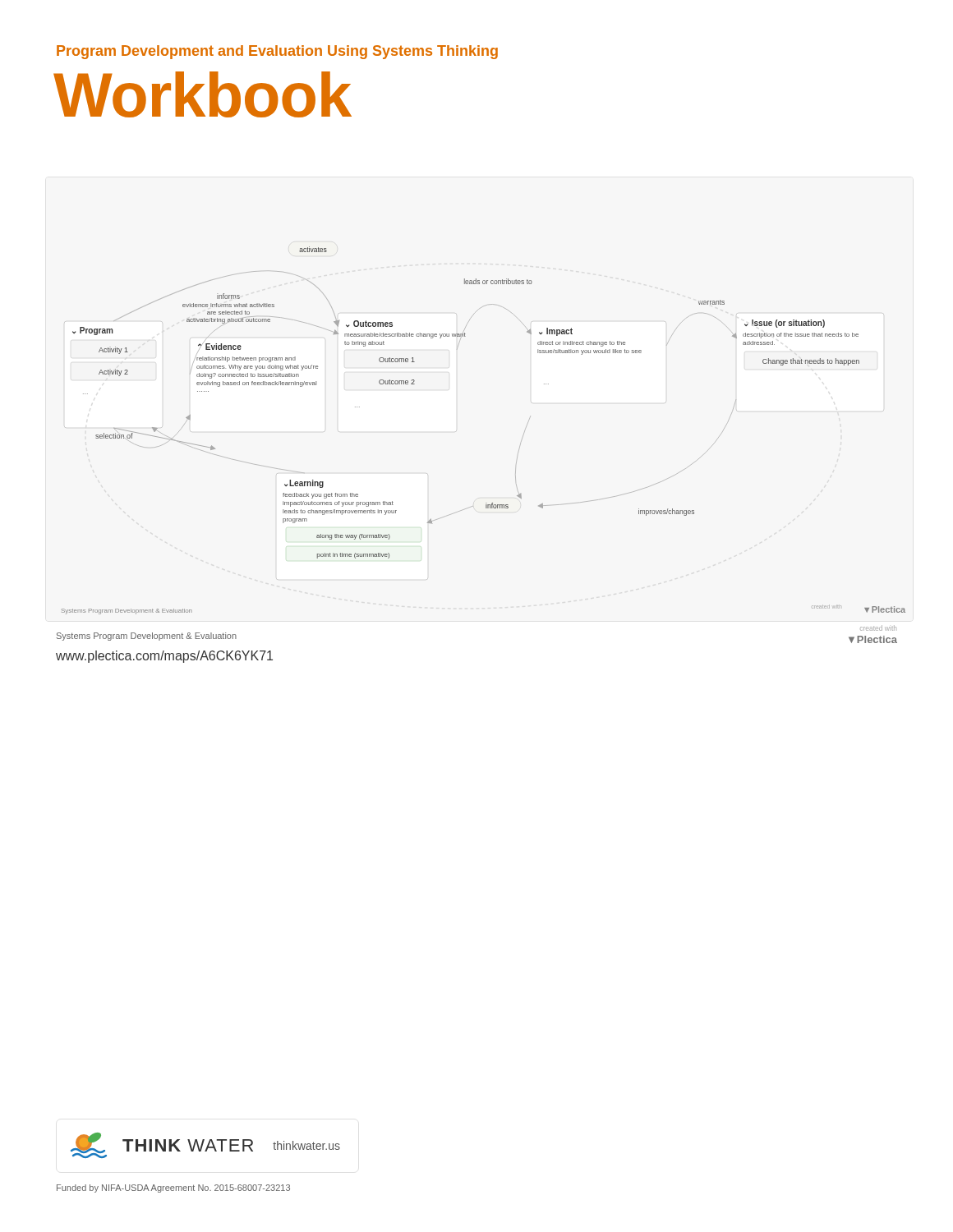Image resolution: width=953 pixels, height=1232 pixels.
Task: Find the caption on this page that starts "Funded by NIFA-USDA Agreement No."
Action: pos(173,1188)
